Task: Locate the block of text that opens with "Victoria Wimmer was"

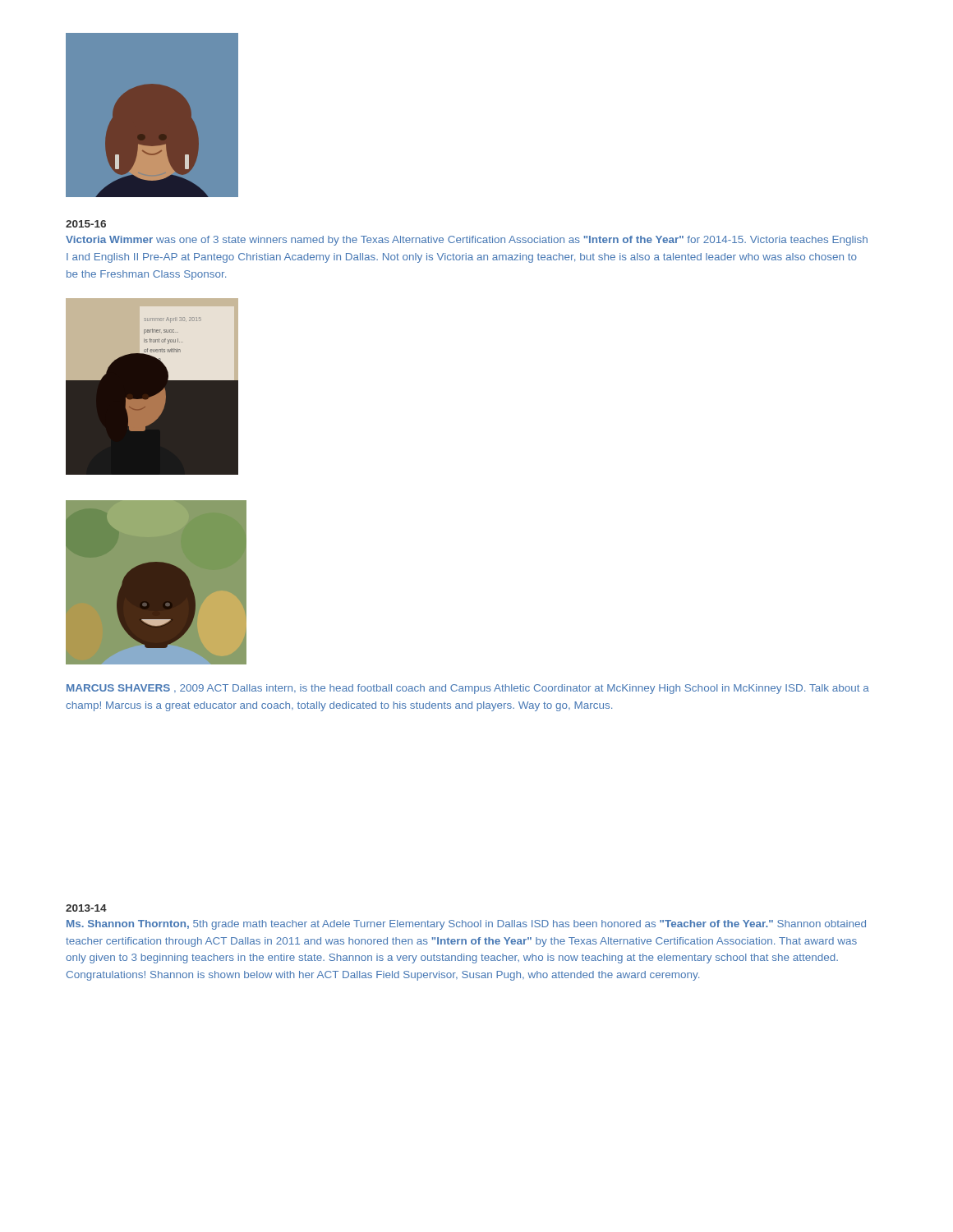Action: 467,257
